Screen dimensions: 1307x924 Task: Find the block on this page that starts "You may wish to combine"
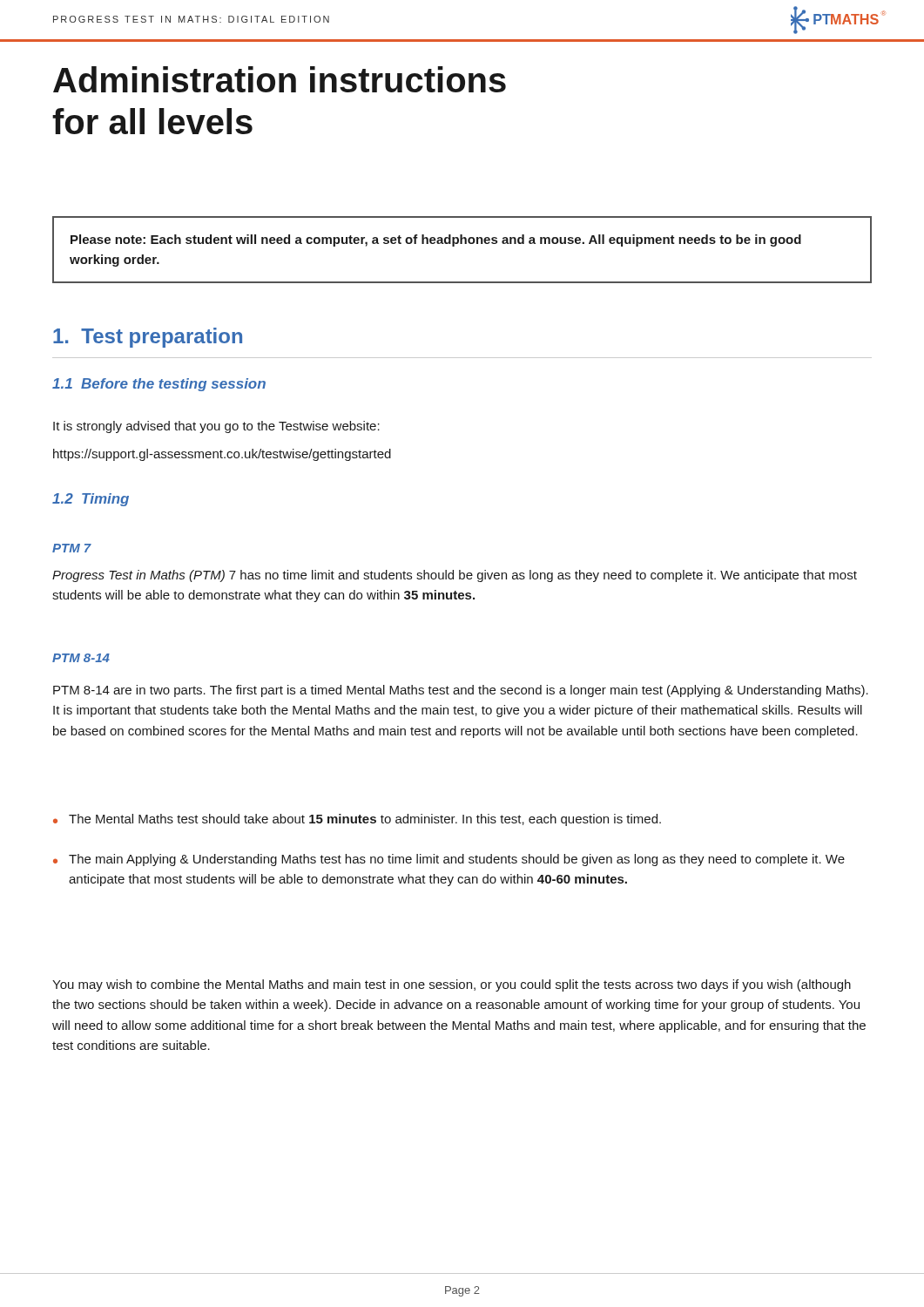[459, 1015]
